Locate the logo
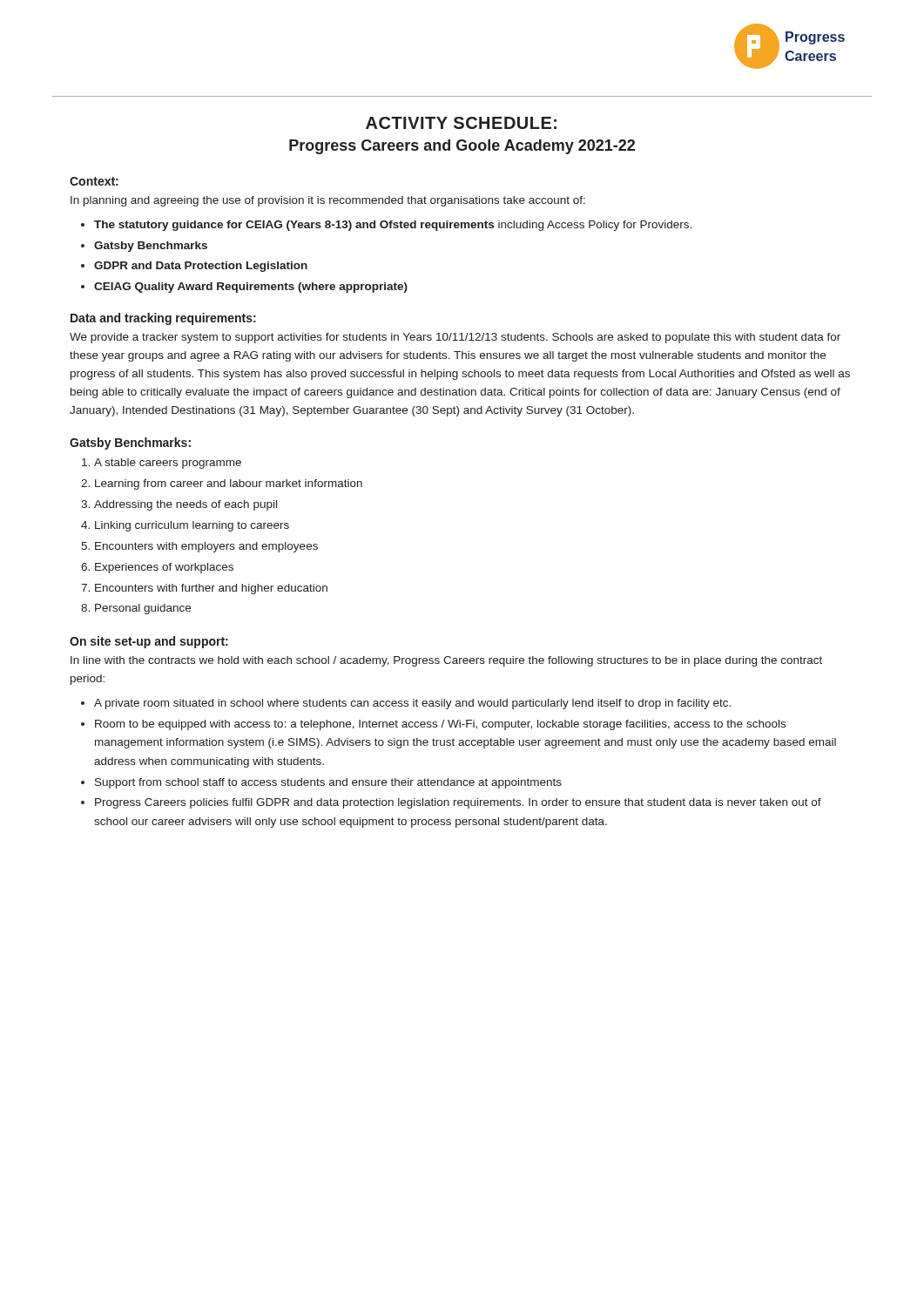Viewport: 924px width, 1307px height. pos(802,48)
